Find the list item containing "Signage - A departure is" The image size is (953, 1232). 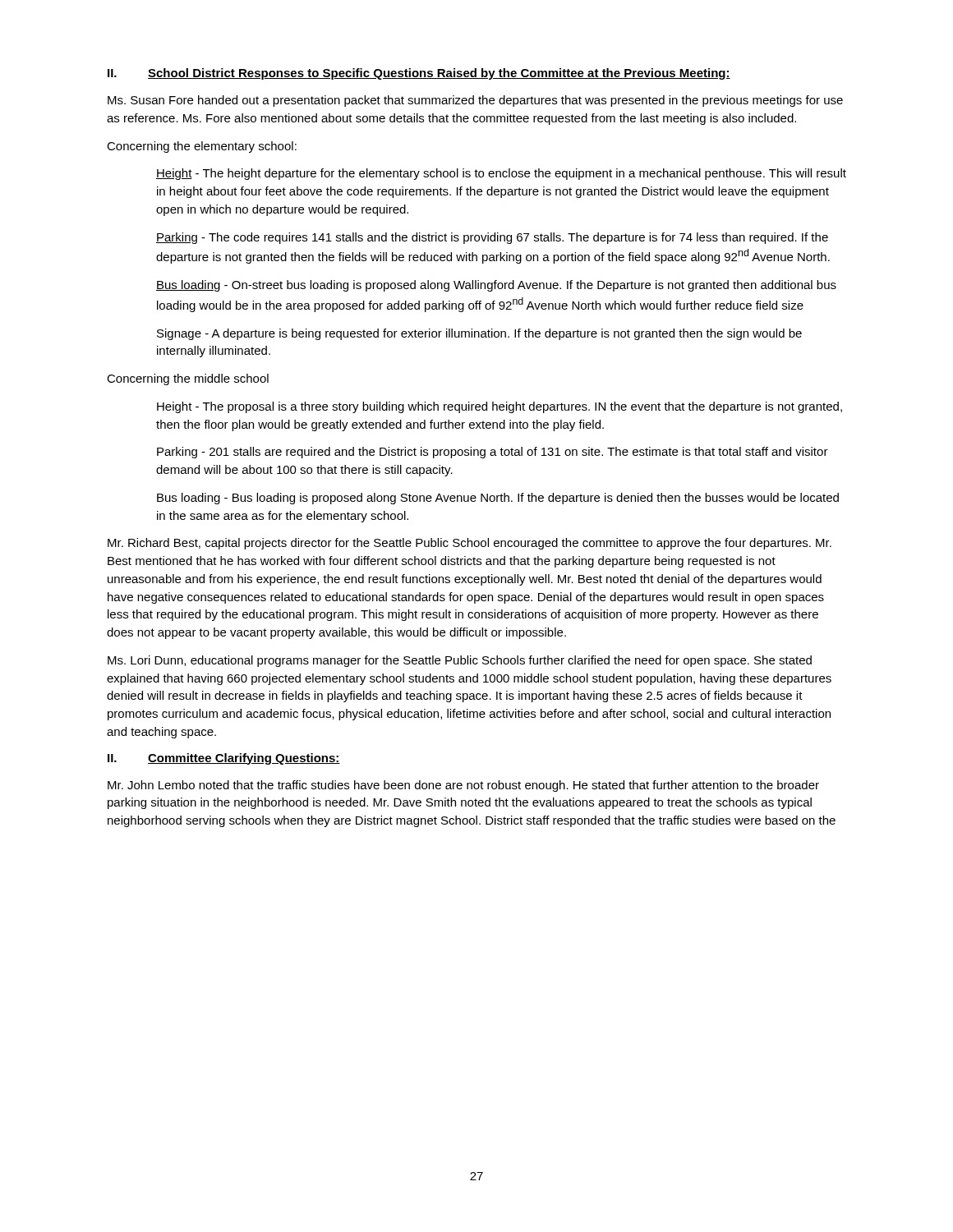click(479, 342)
